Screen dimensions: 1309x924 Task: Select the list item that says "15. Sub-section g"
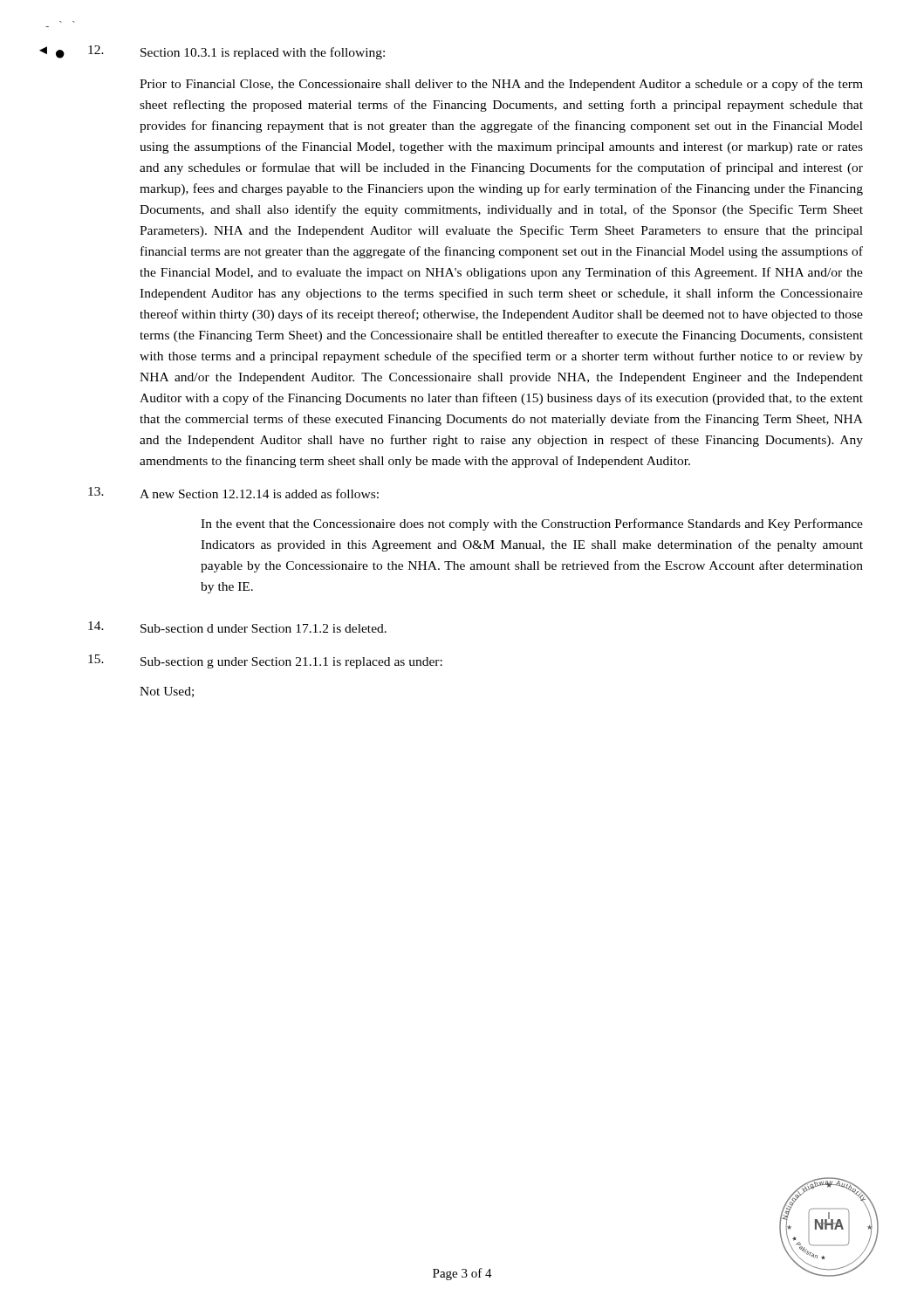click(x=265, y=661)
